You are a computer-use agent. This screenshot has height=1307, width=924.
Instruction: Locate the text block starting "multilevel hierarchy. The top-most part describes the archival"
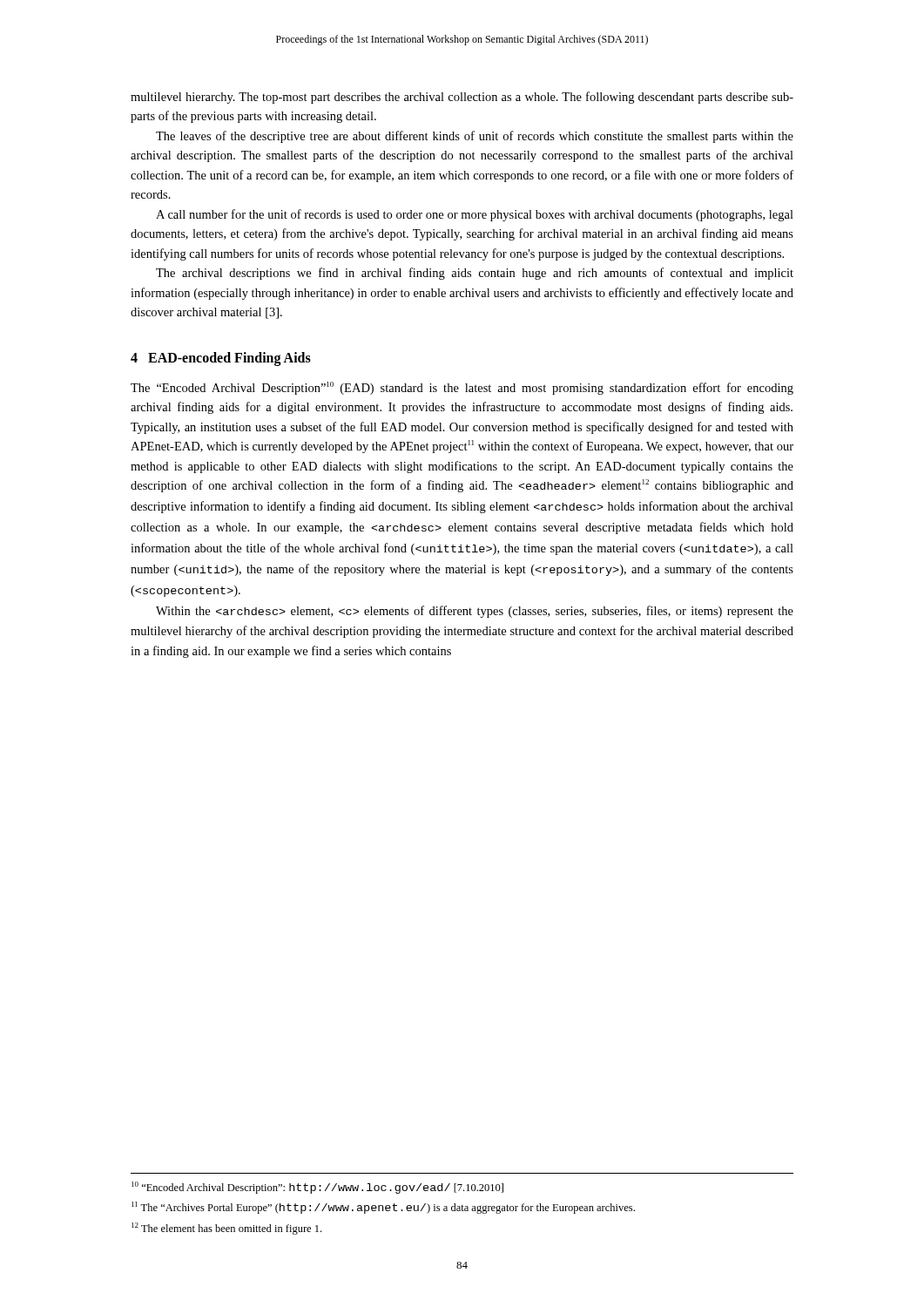coord(462,205)
